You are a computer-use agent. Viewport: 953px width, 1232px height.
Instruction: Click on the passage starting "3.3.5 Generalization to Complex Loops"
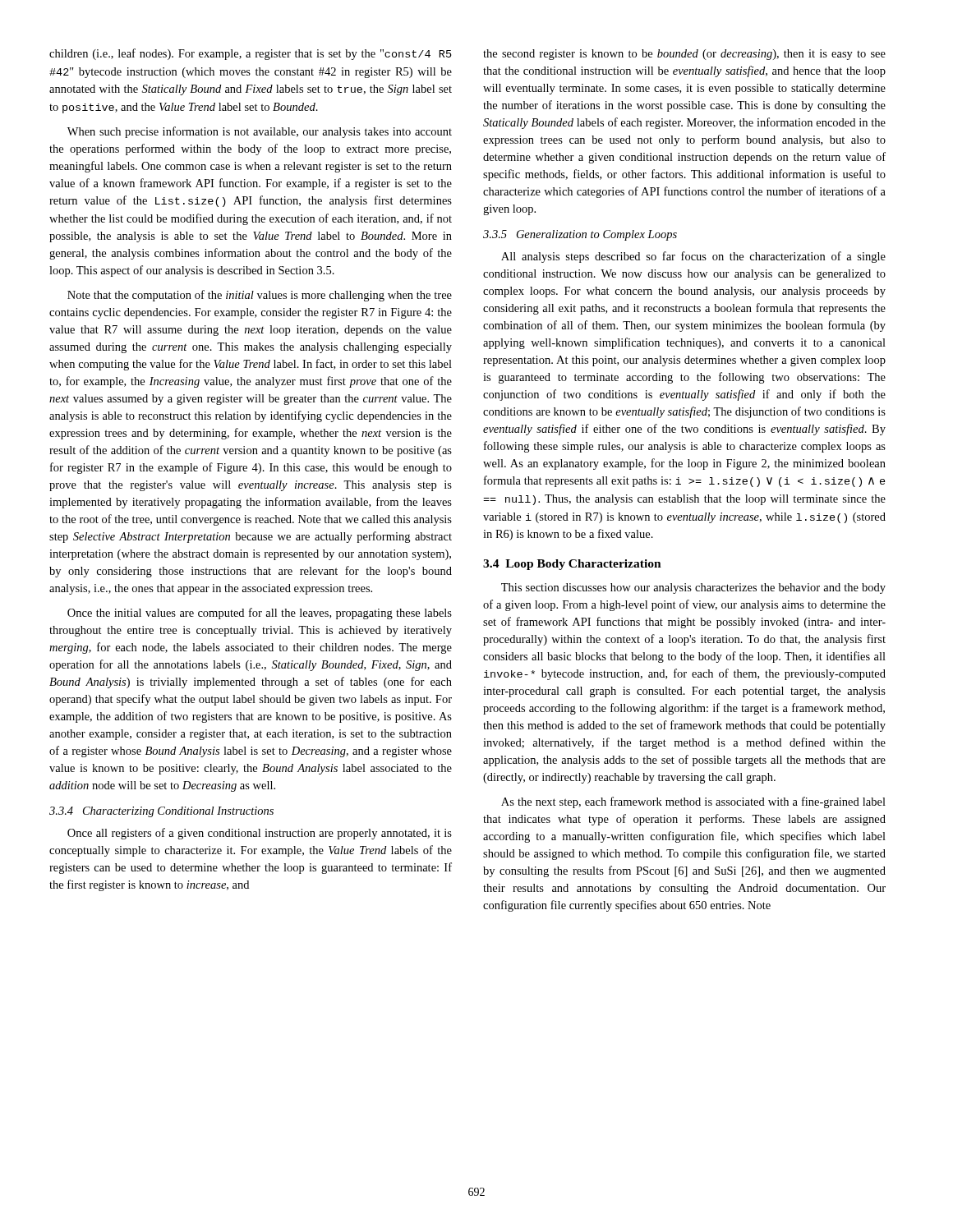pyautogui.click(x=684, y=235)
